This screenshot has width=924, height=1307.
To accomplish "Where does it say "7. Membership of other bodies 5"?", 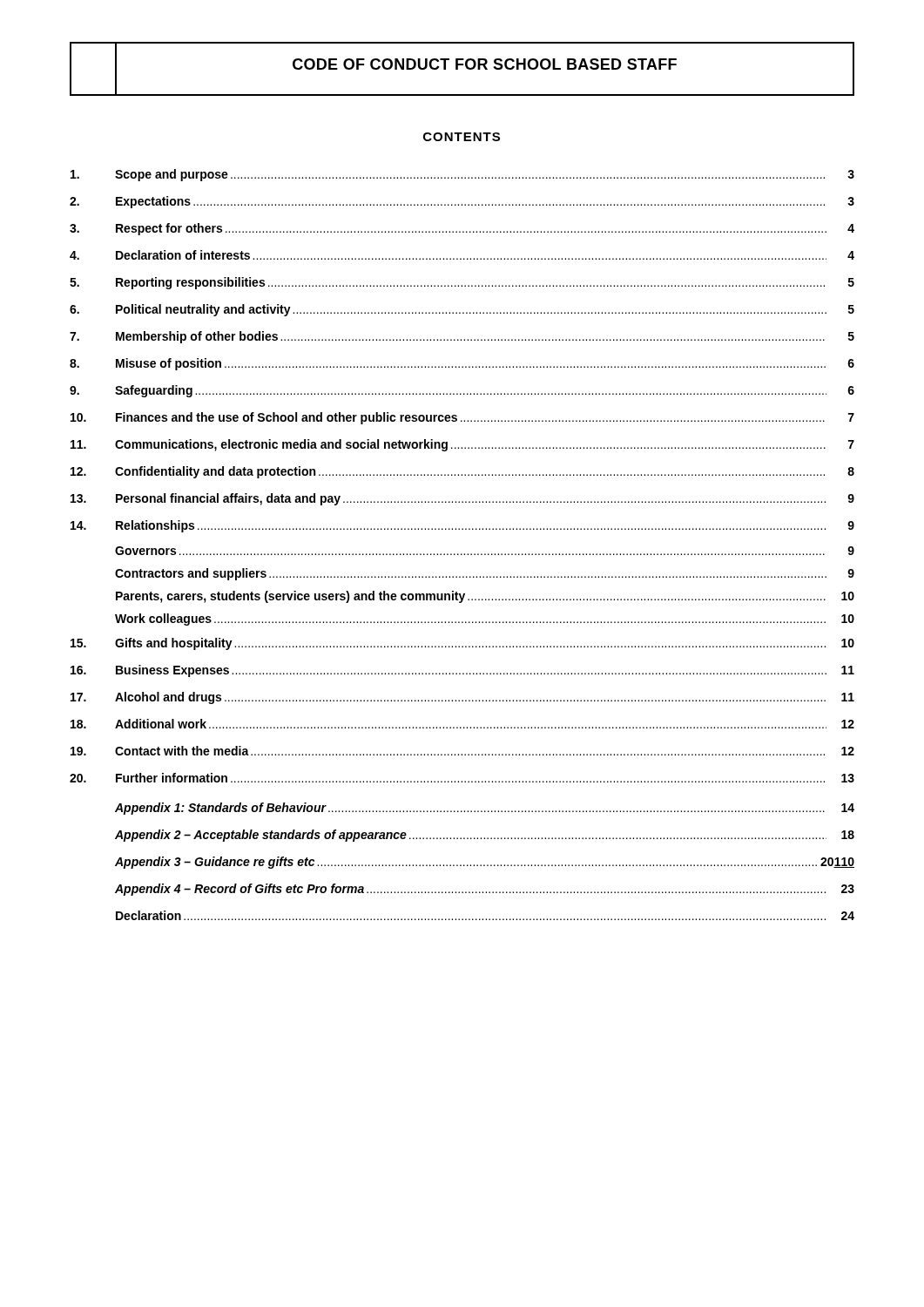I will click(462, 337).
